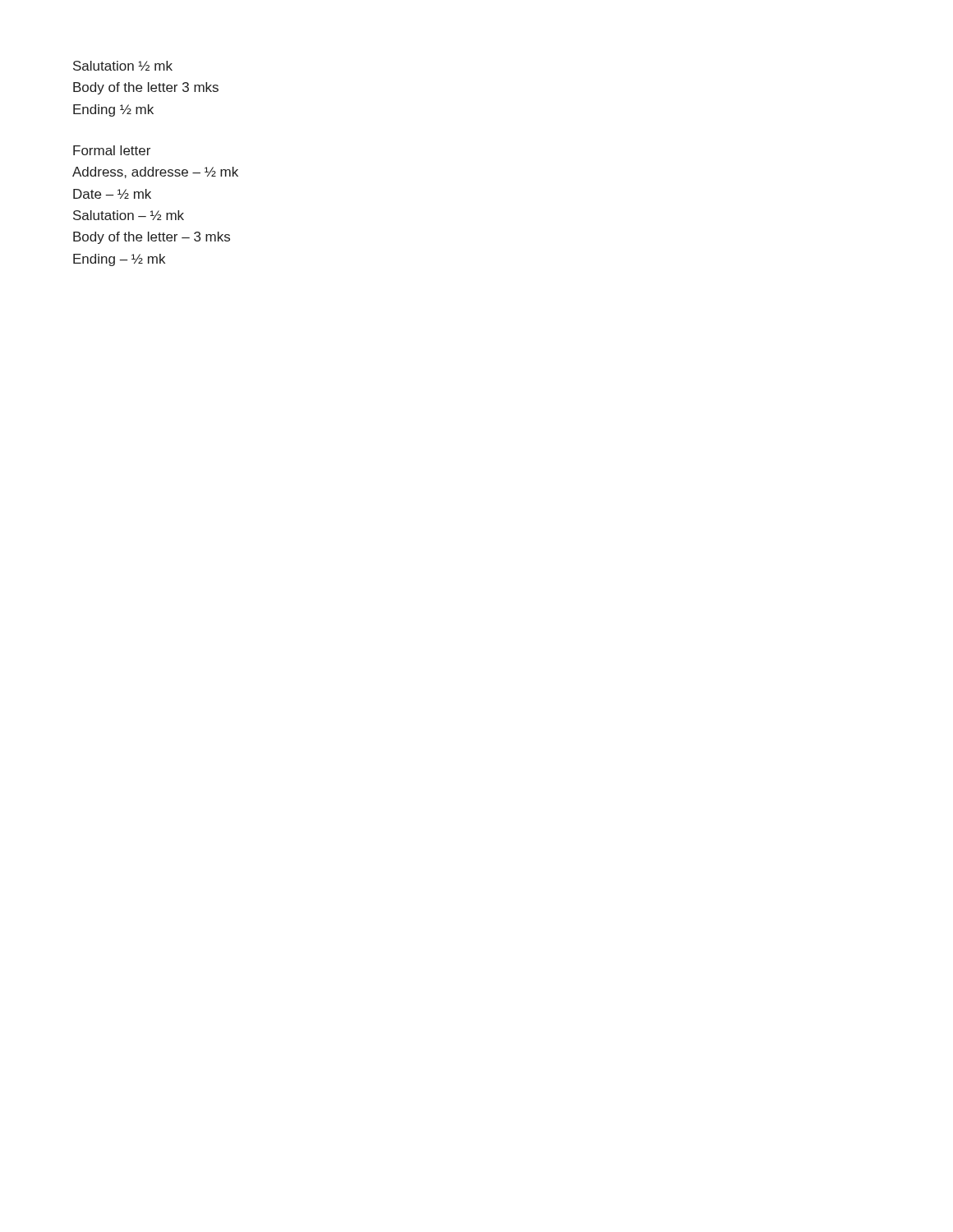Select the text block starting "Salutation ½ mk Body of the letter 3"

tap(146, 88)
